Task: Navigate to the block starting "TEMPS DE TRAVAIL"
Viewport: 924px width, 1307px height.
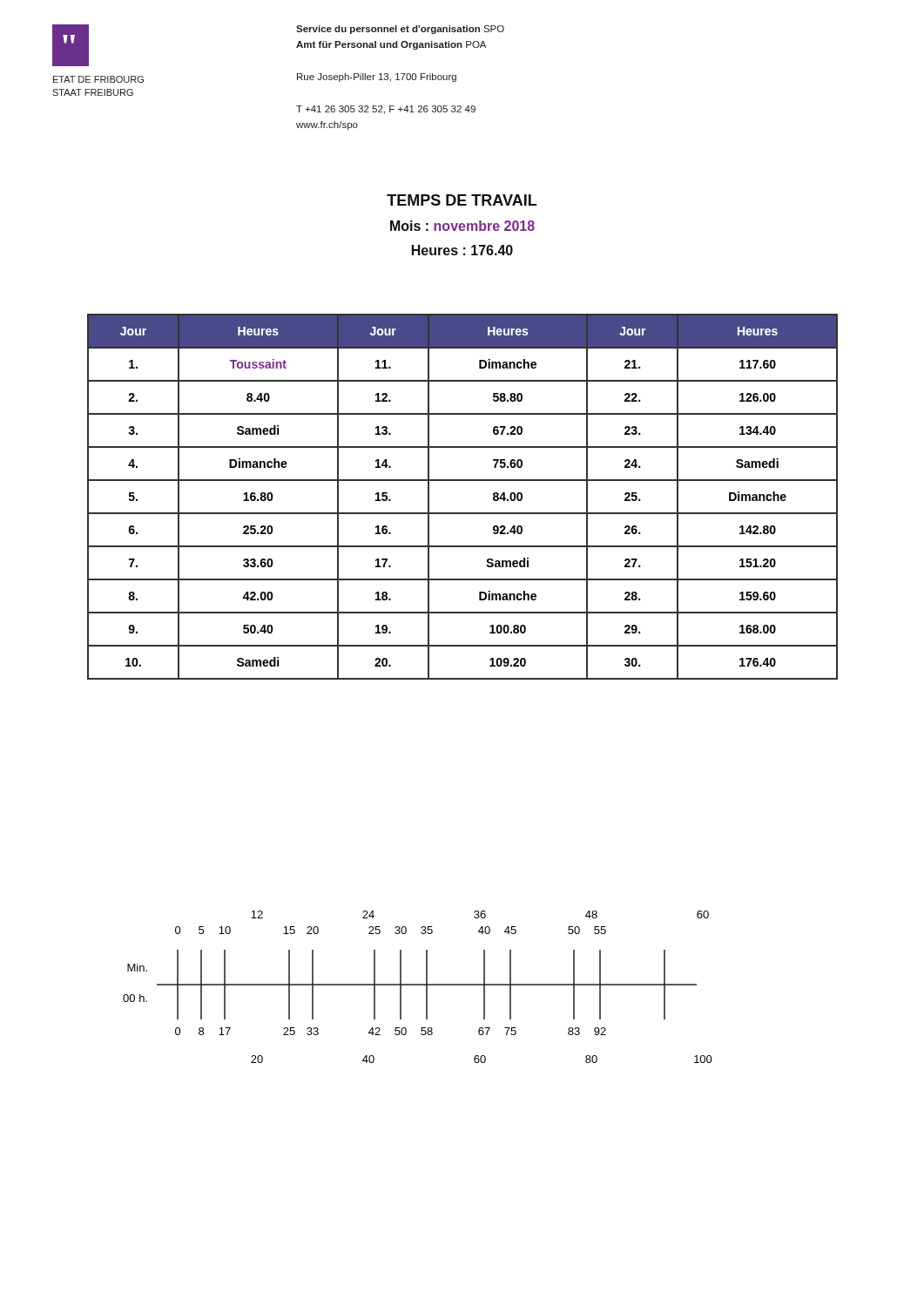Action: click(x=462, y=200)
